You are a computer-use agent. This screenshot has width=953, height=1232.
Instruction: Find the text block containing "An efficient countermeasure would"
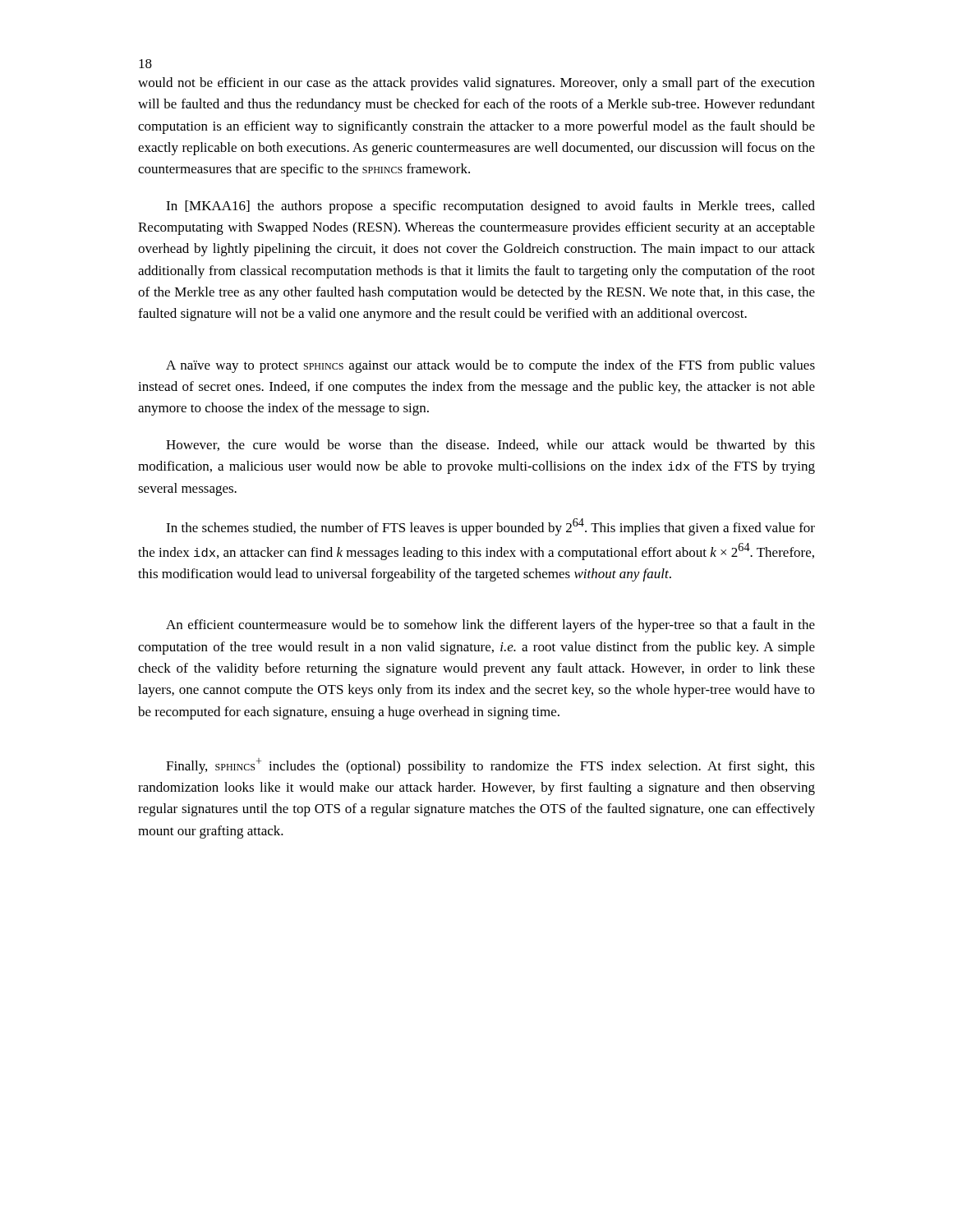pos(476,669)
